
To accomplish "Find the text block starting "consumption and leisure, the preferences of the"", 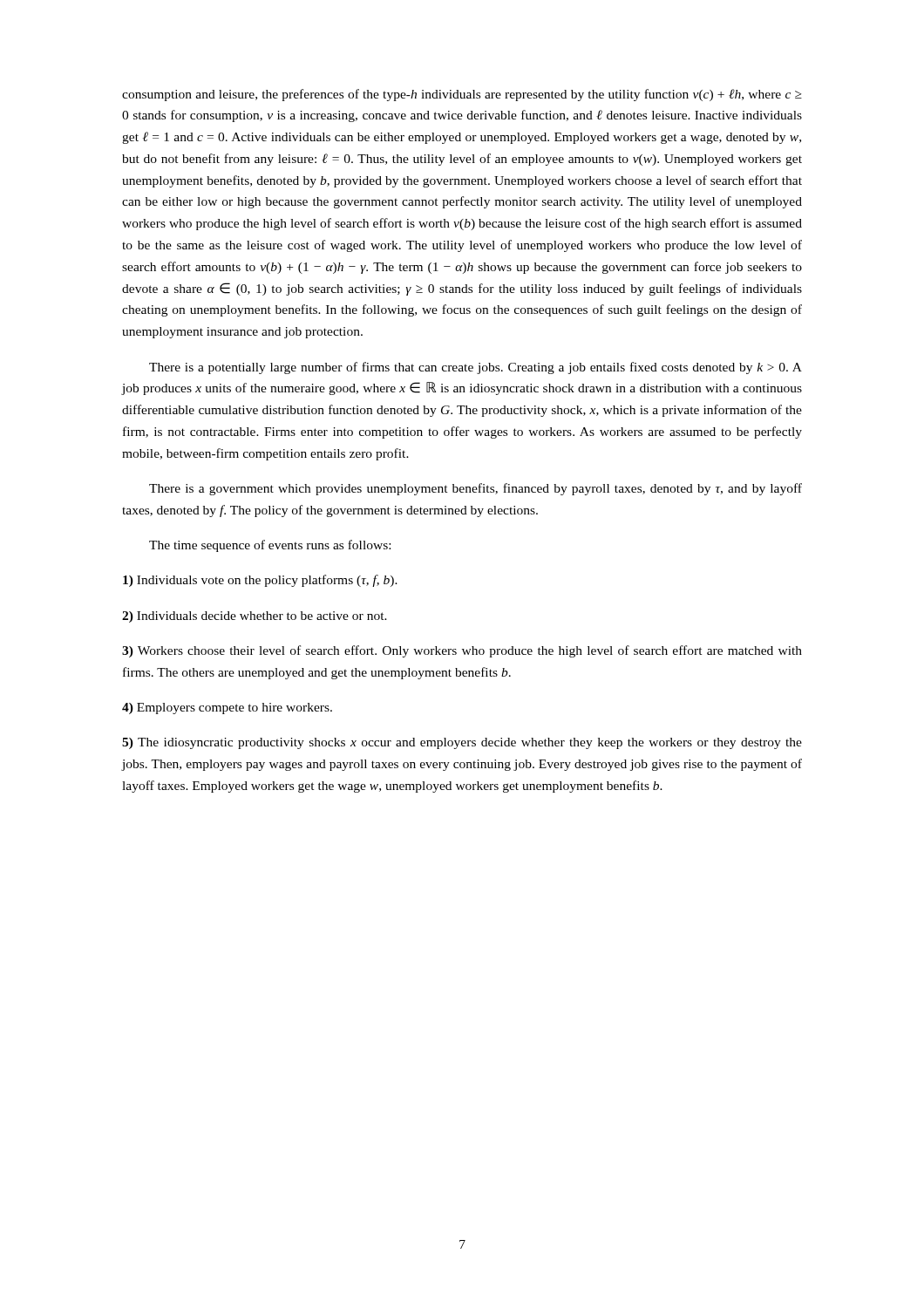I will coord(462,213).
